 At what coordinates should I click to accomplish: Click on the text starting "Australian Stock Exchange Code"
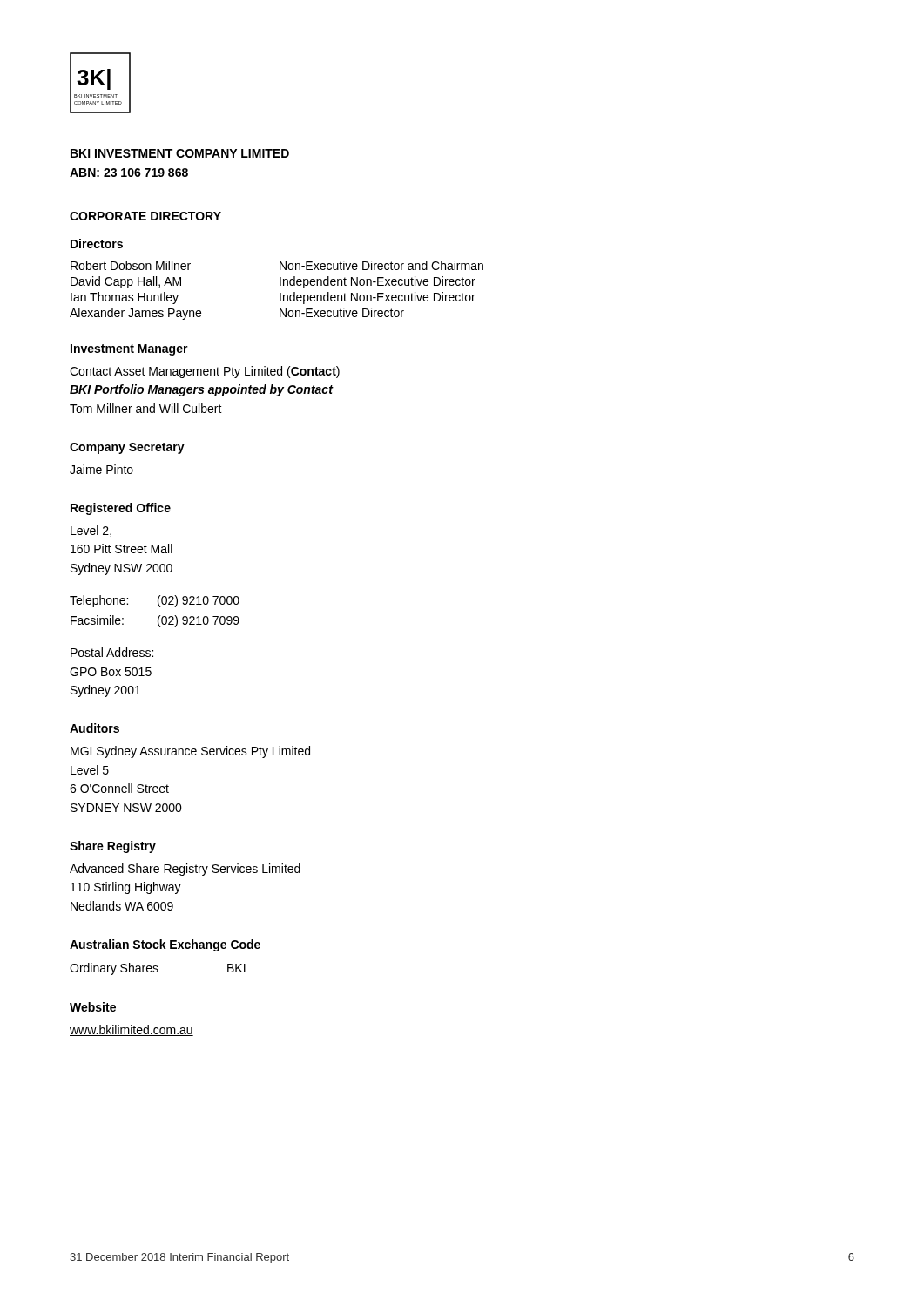point(165,944)
